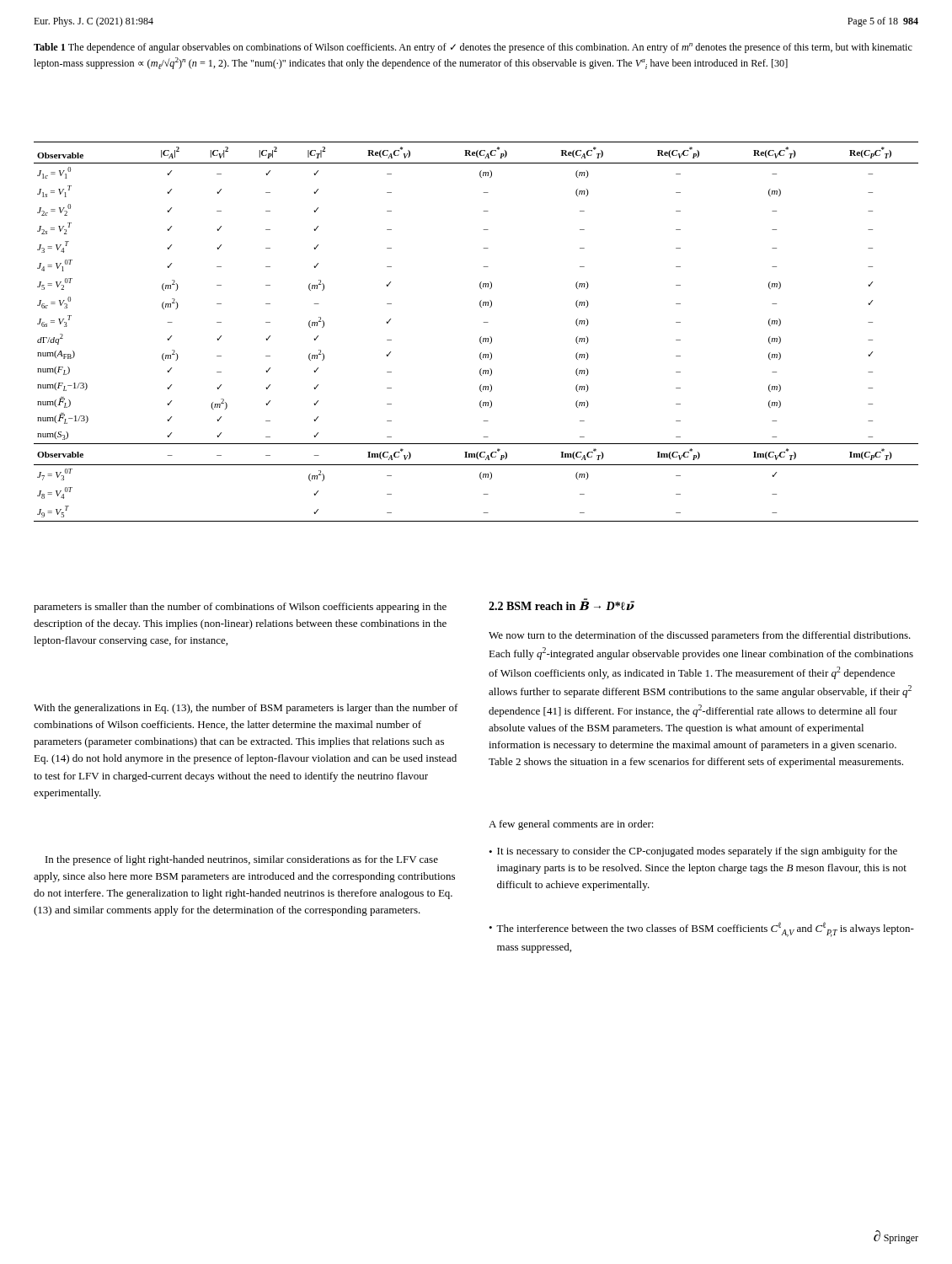Viewport: 952px width, 1264px height.
Task: Click on the text block that reads "We now turn to the determination"
Action: (x=701, y=698)
